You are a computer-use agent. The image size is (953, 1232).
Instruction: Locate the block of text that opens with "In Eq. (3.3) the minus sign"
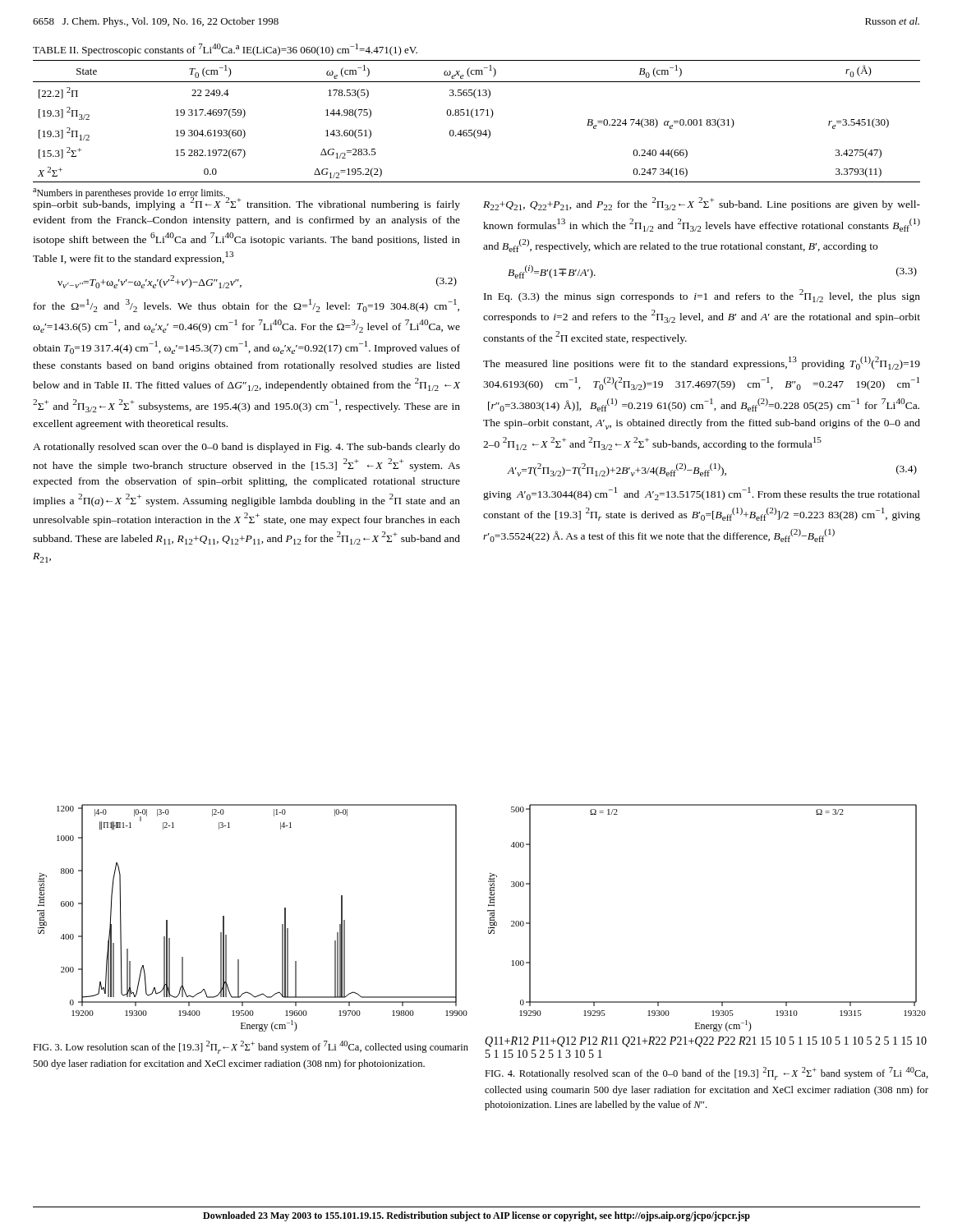coord(702,315)
